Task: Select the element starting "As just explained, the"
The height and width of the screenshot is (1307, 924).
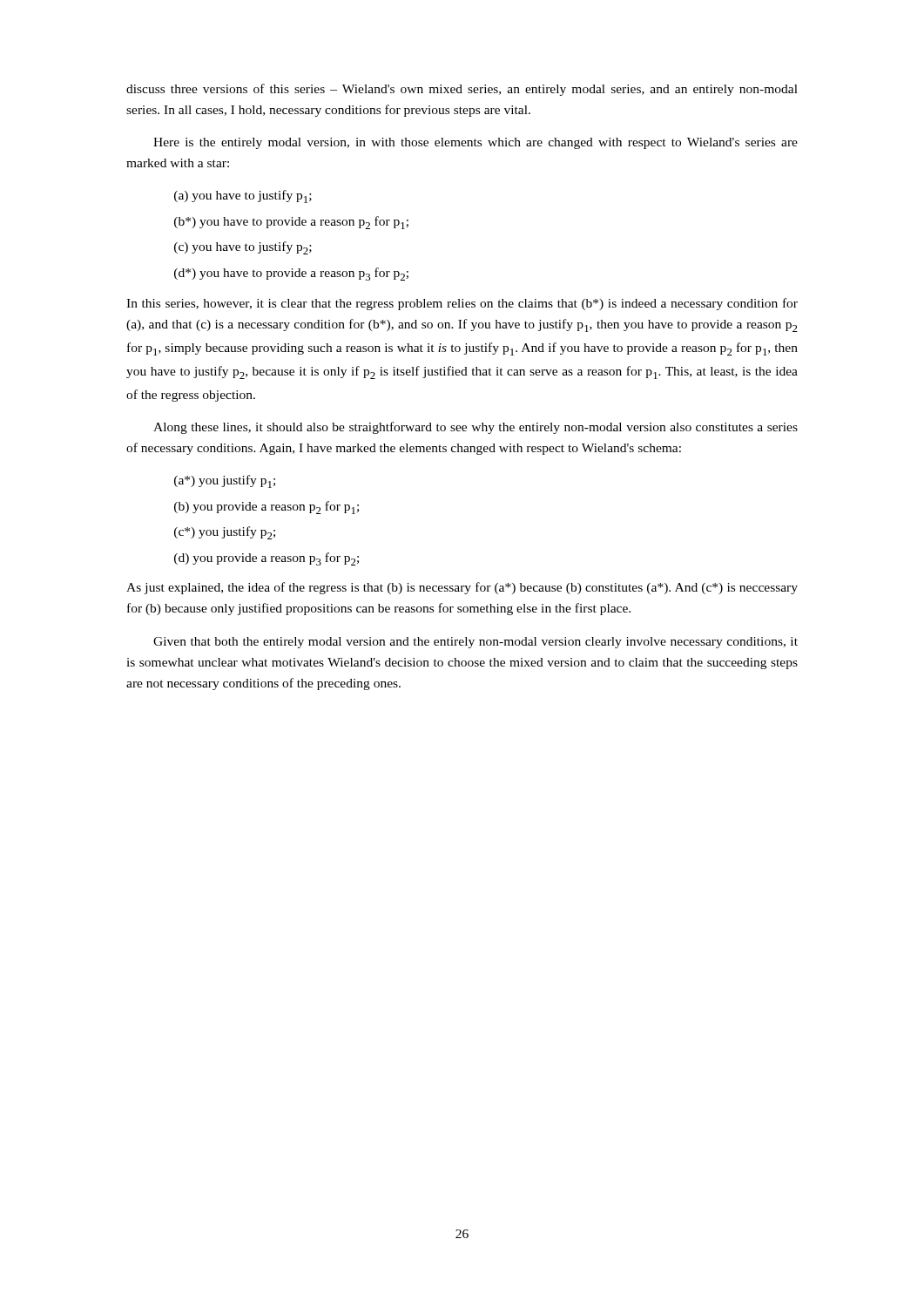Action: click(462, 598)
